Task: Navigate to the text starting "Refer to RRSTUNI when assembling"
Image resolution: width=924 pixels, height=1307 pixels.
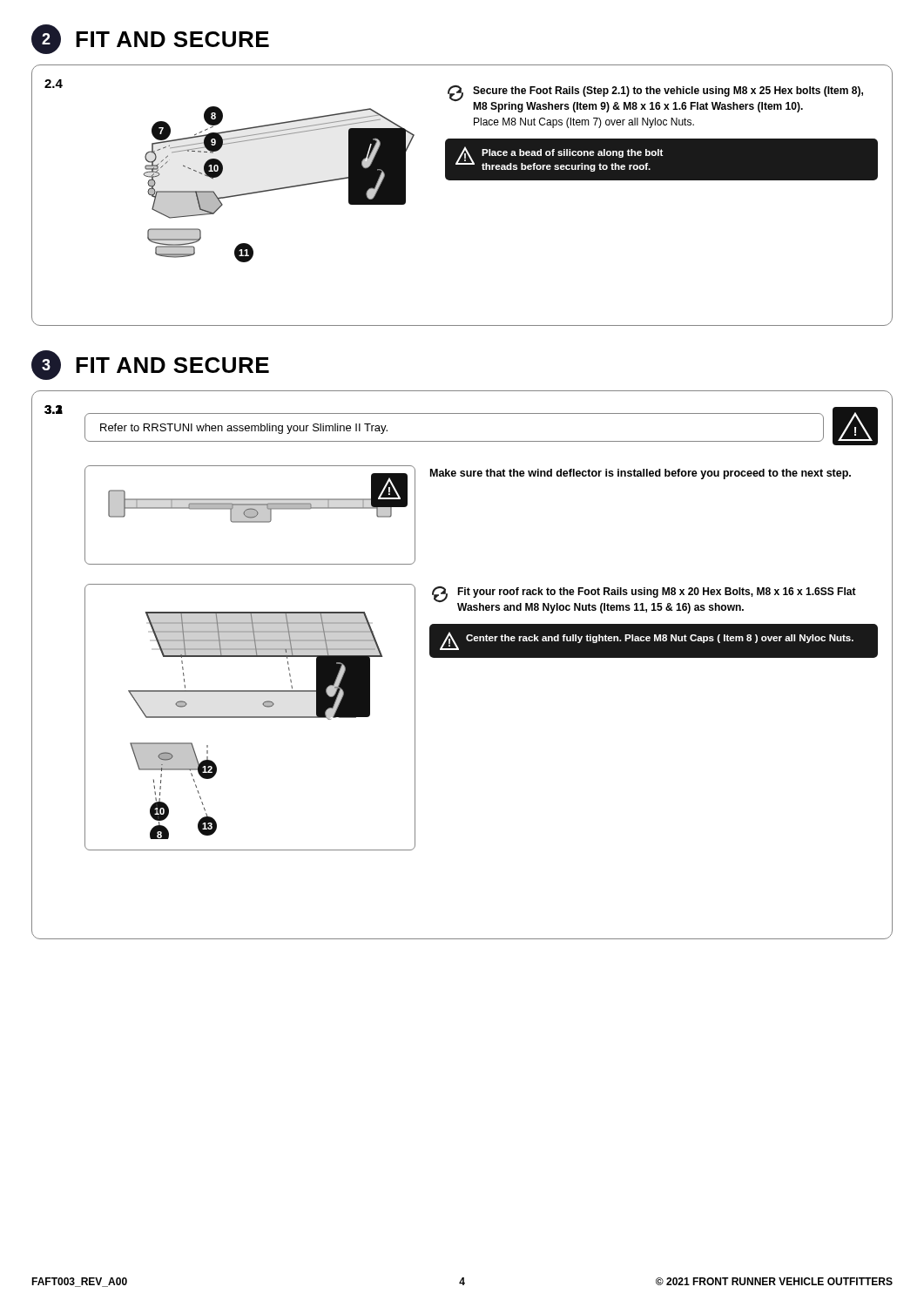Action: pyautogui.click(x=481, y=427)
